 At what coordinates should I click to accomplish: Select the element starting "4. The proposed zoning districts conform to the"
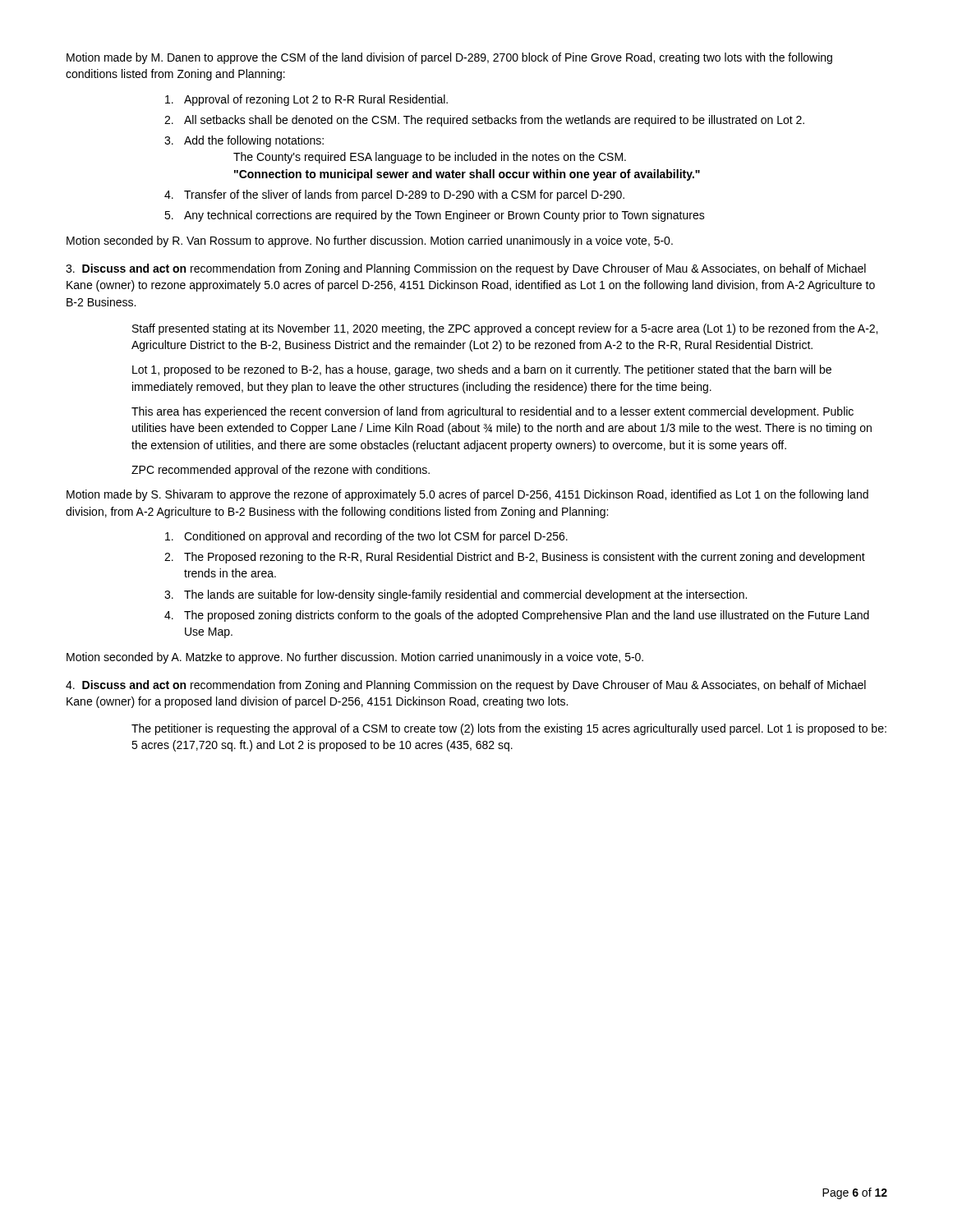[x=526, y=624]
